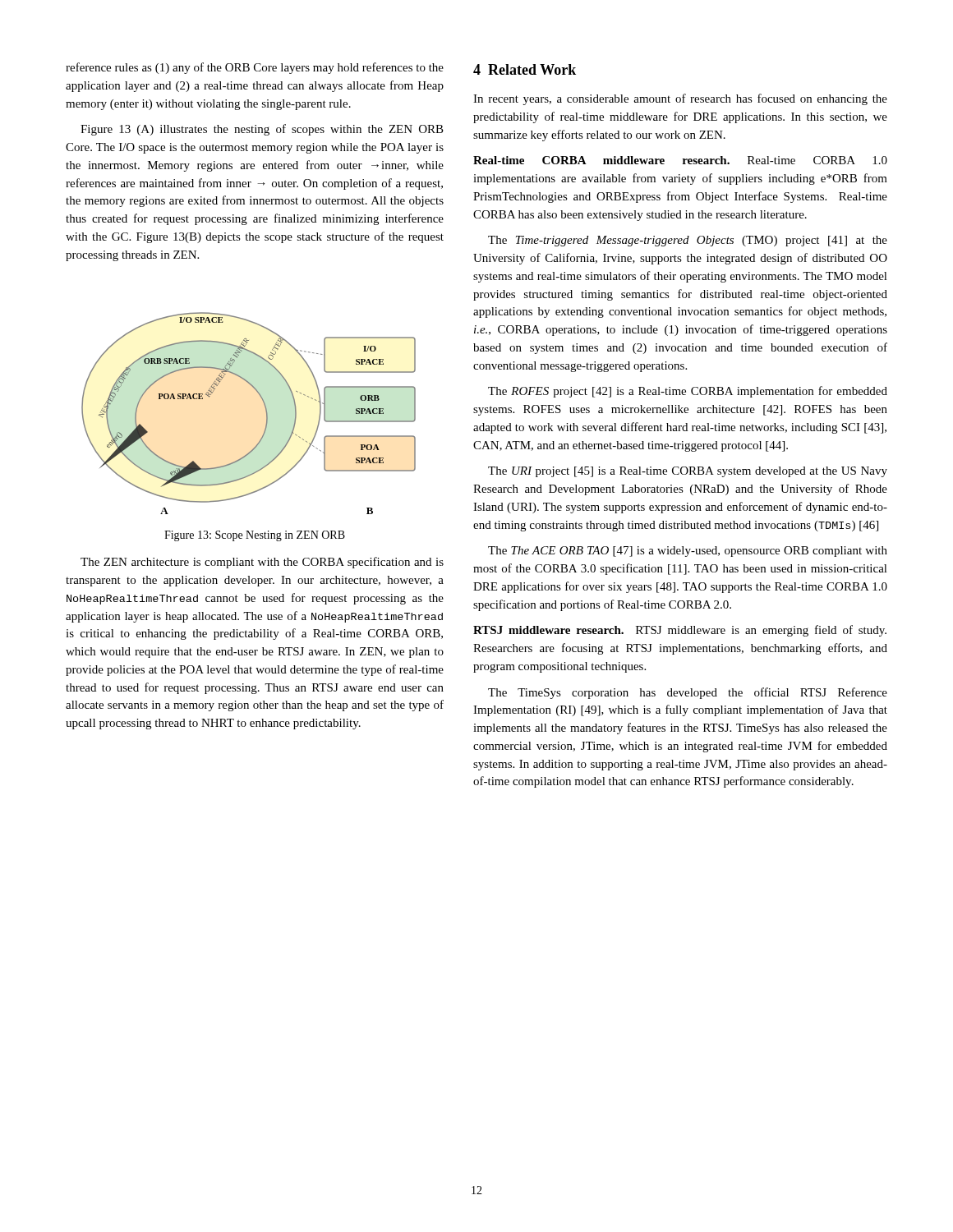Click on the text block that reads "Figure 13 (A) illustrates"
953x1232 pixels.
click(255, 192)
